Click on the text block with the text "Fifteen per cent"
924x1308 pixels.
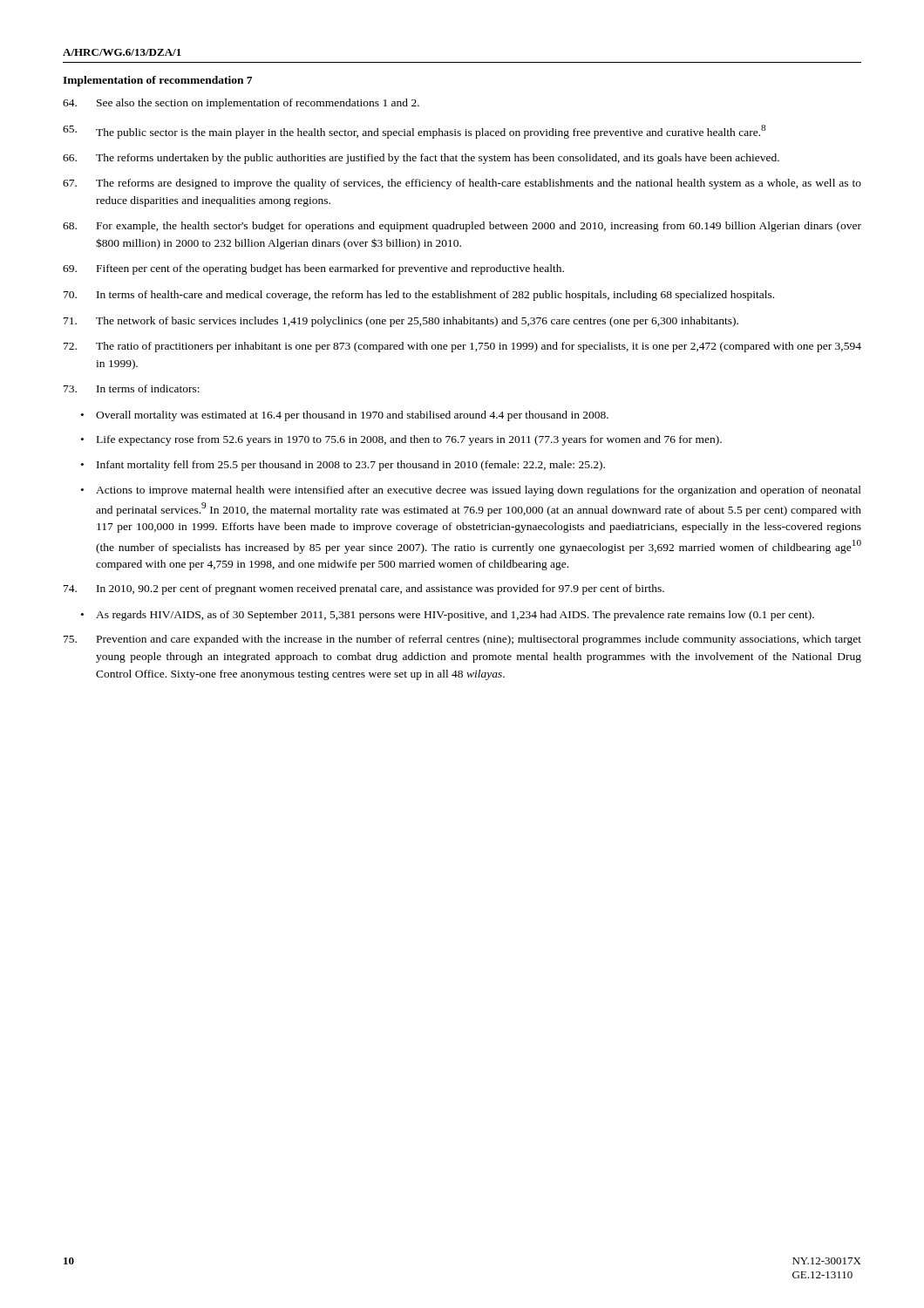click(x=462, y=269)
